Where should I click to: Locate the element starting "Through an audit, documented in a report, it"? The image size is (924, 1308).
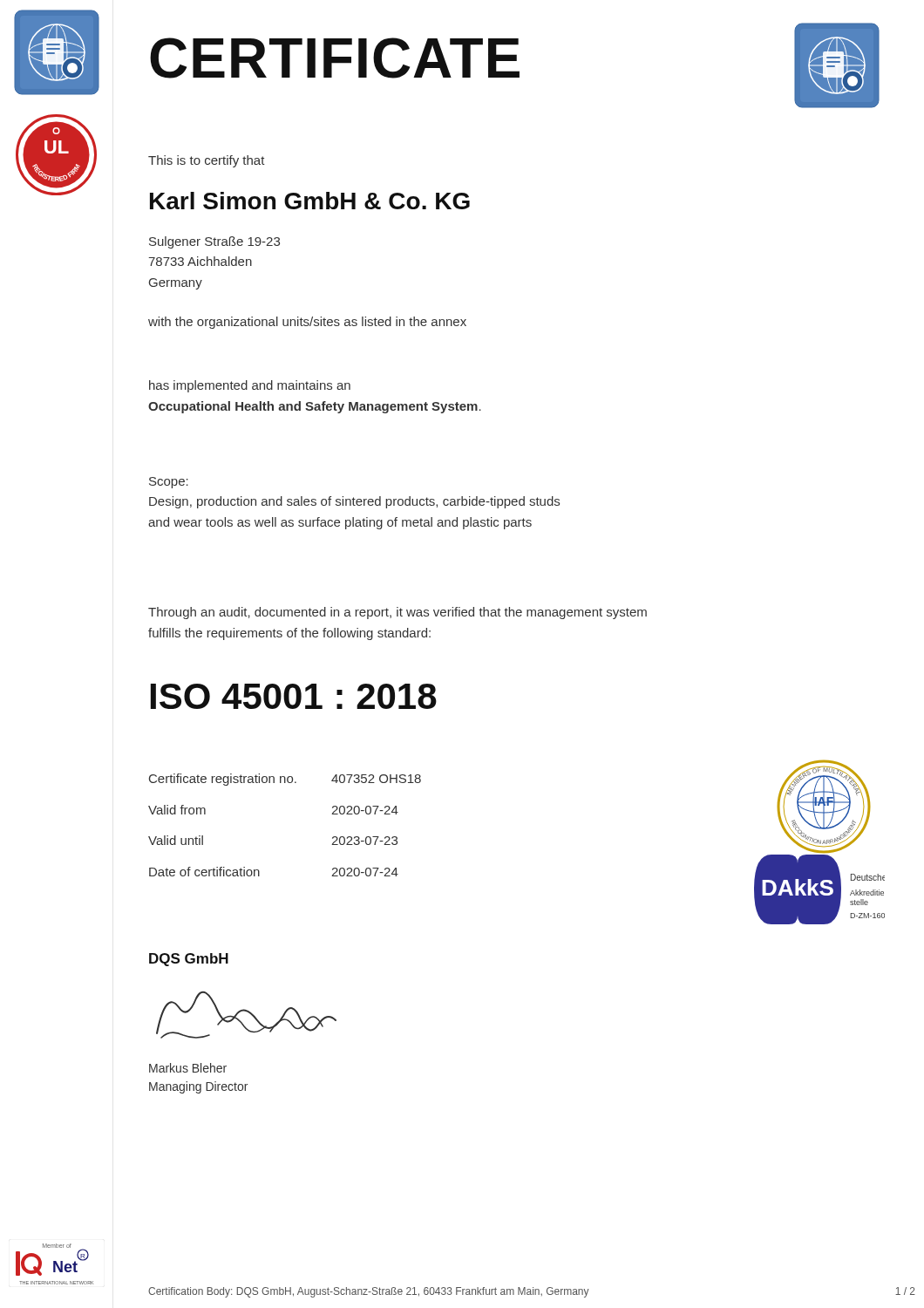coord(398,622)
